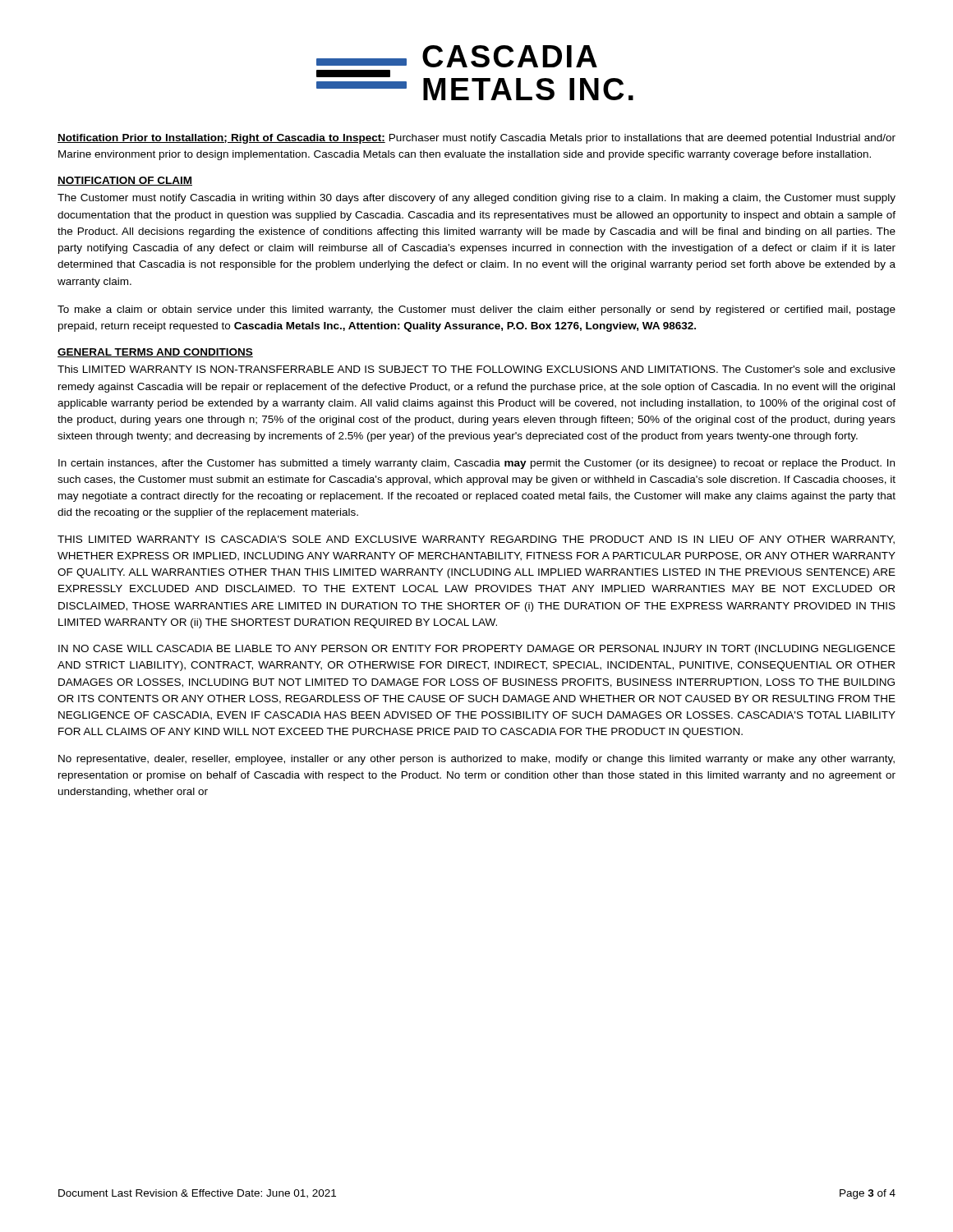Locate the section header containing "GENERAL TERMS AND CONDITIONS"
Screen dimensions: 1232x953
click(x=155, y=352)
